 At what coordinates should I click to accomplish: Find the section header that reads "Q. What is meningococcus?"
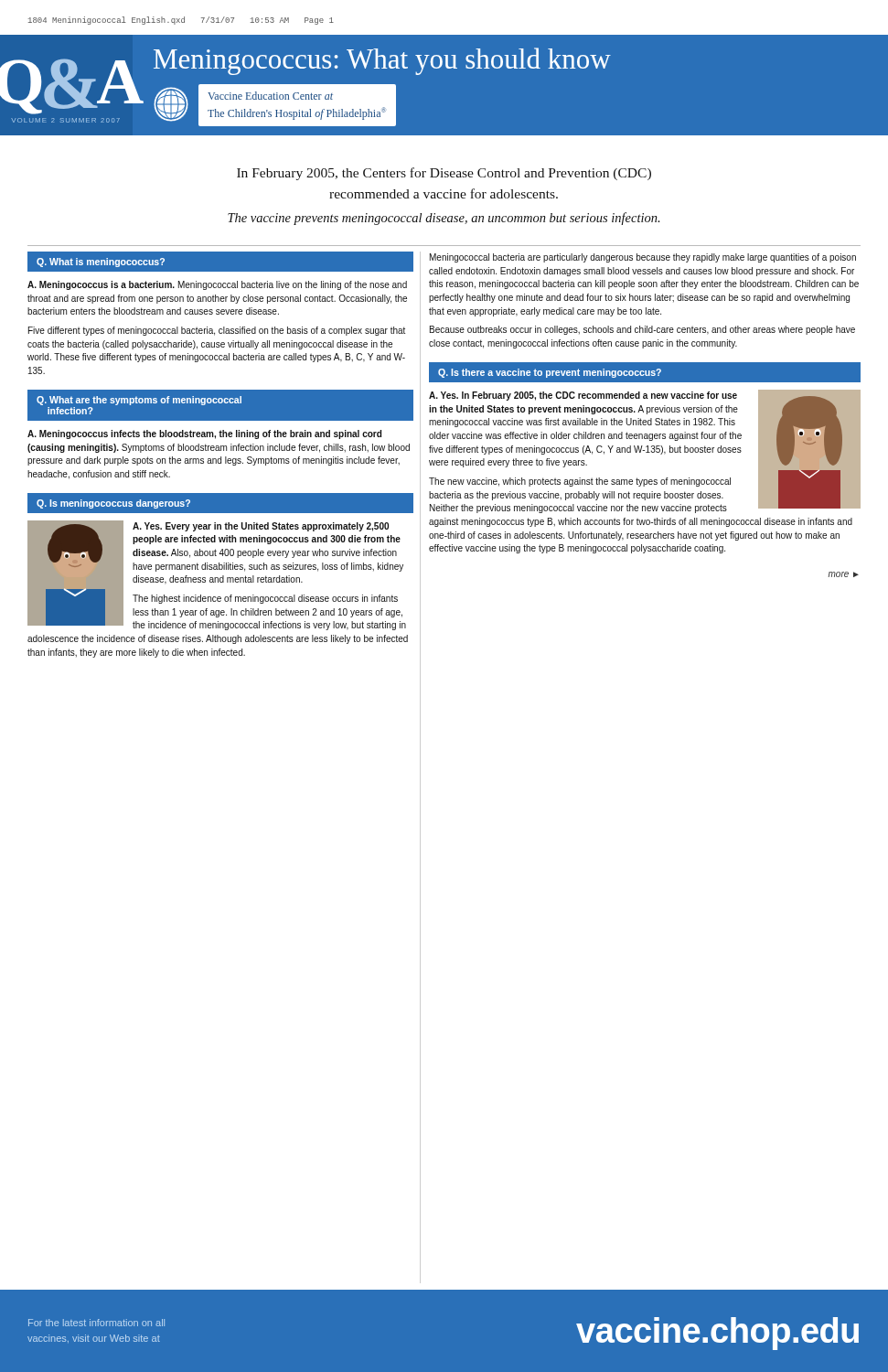coord(101,262)
